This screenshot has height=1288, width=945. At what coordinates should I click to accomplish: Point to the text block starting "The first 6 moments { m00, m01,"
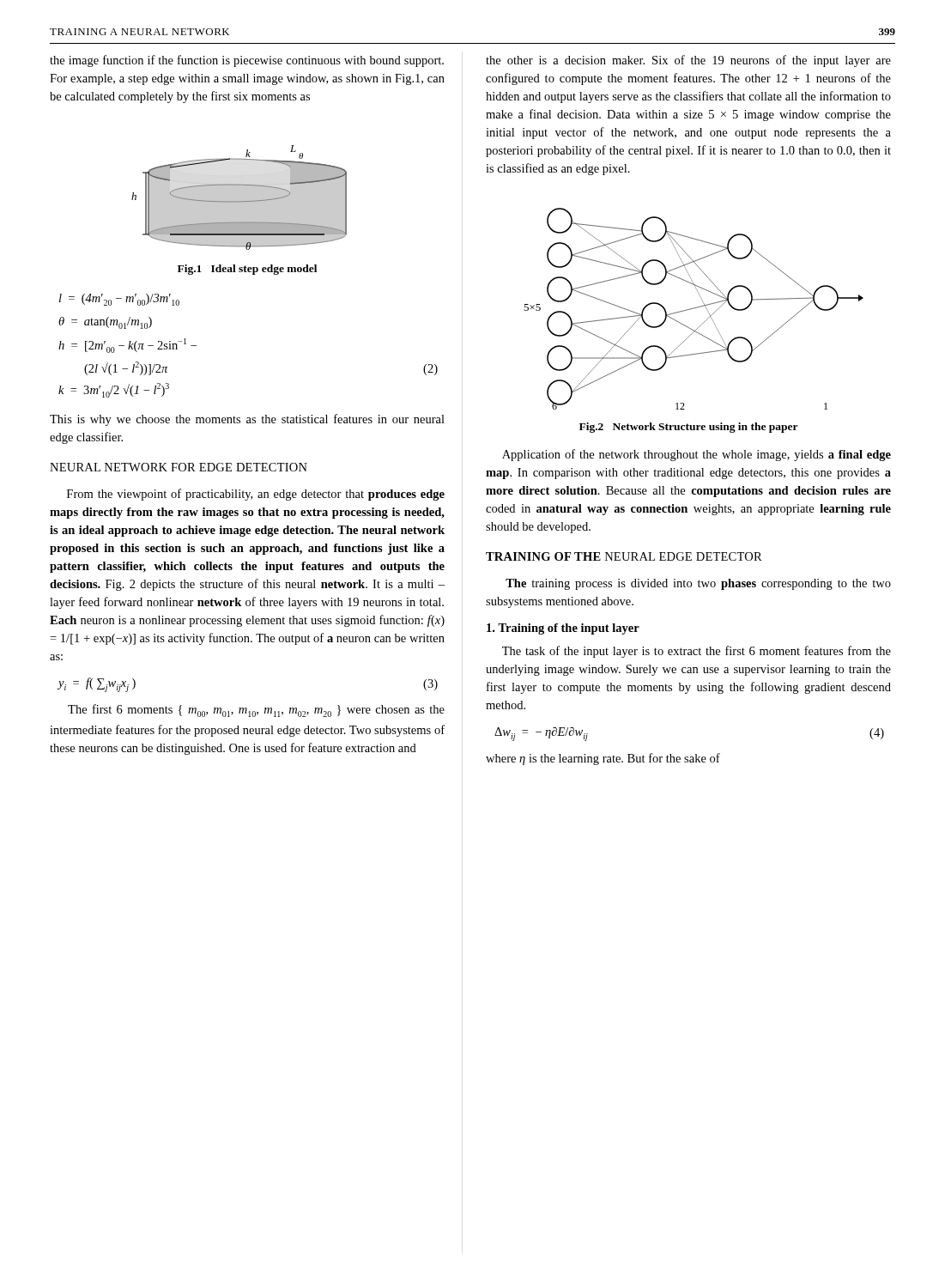(247, 729)
